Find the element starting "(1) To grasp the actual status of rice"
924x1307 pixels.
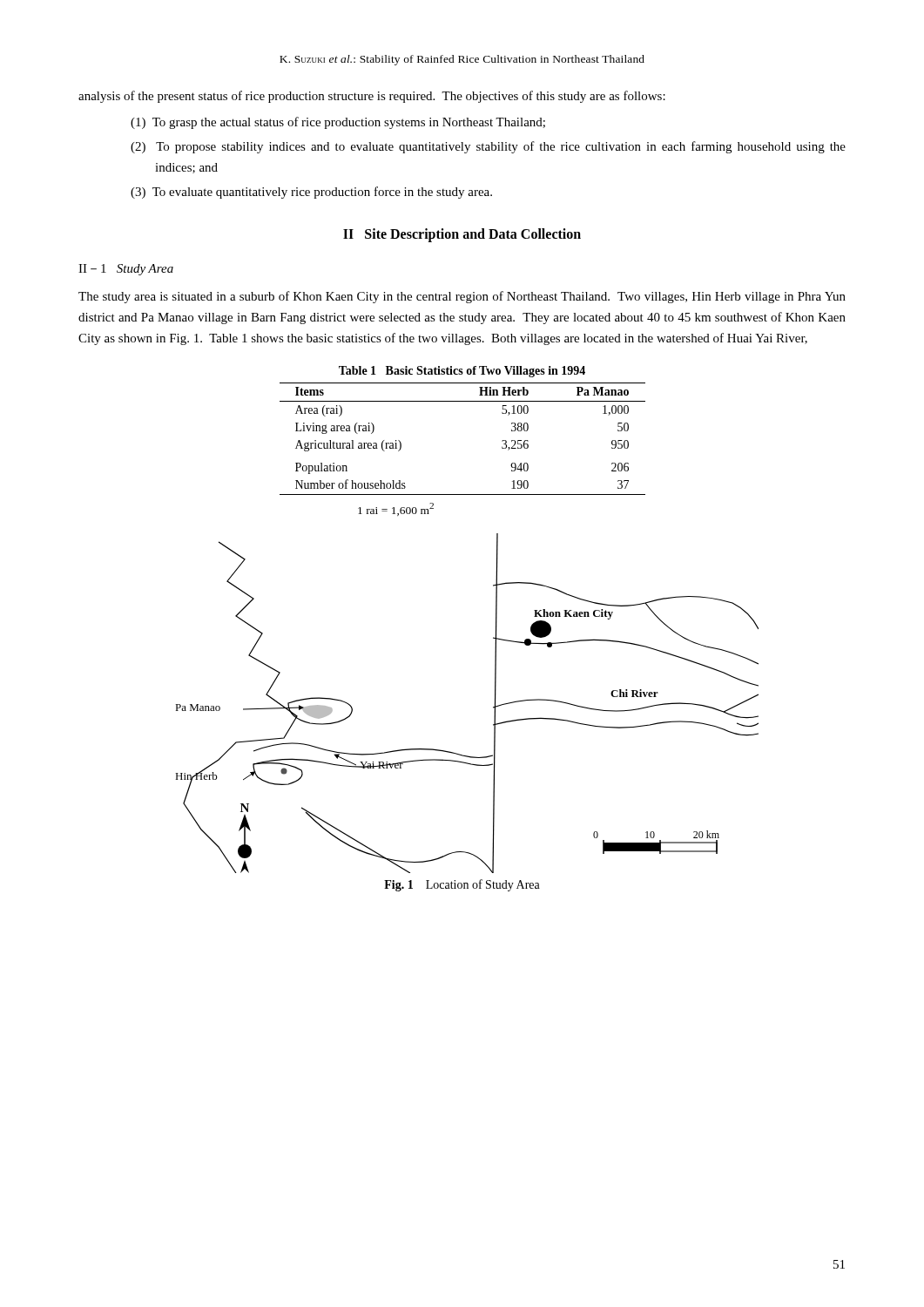[x=338, y=122]
